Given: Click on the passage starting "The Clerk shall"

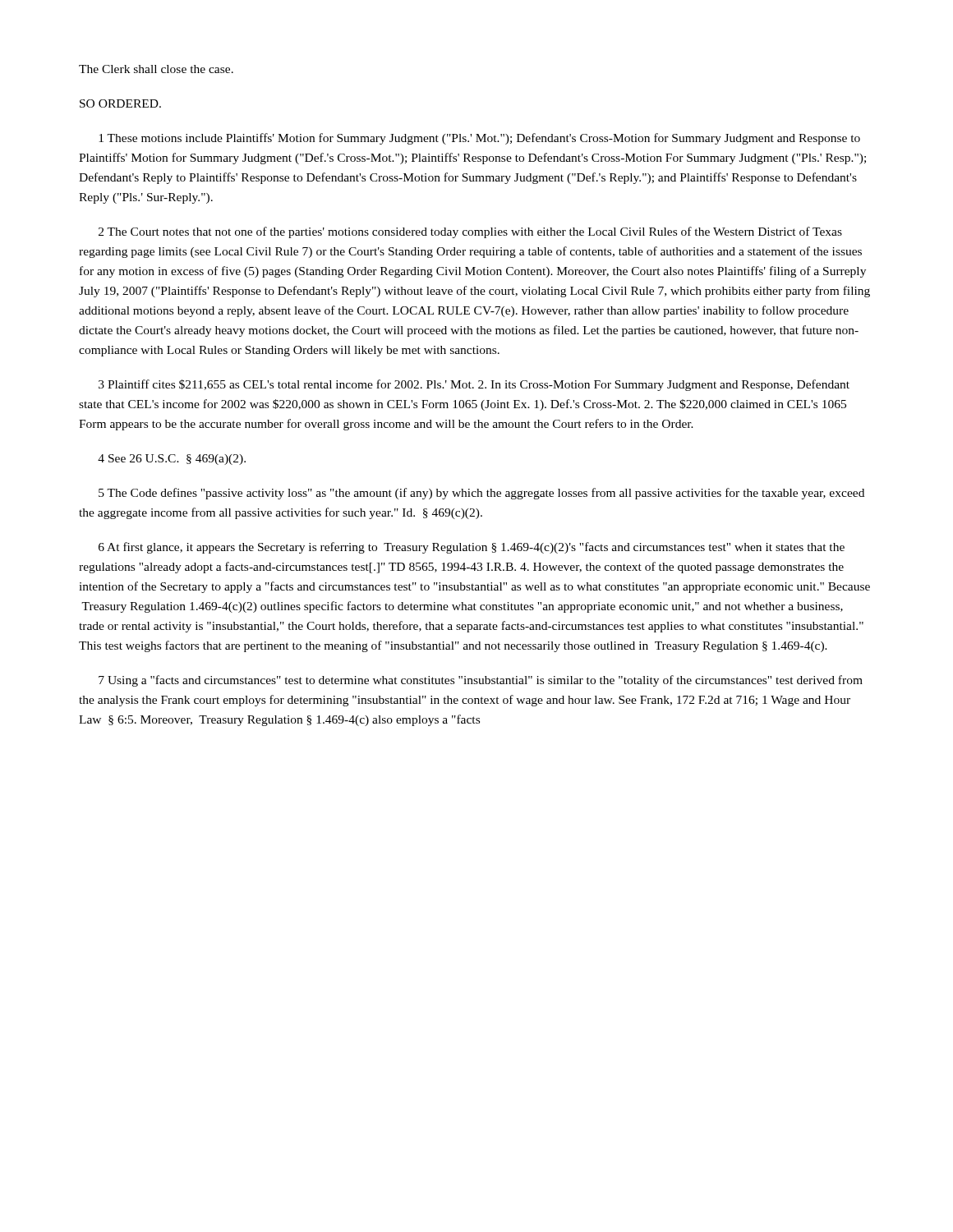Looking at the screenshot, I should pos(156,69).
